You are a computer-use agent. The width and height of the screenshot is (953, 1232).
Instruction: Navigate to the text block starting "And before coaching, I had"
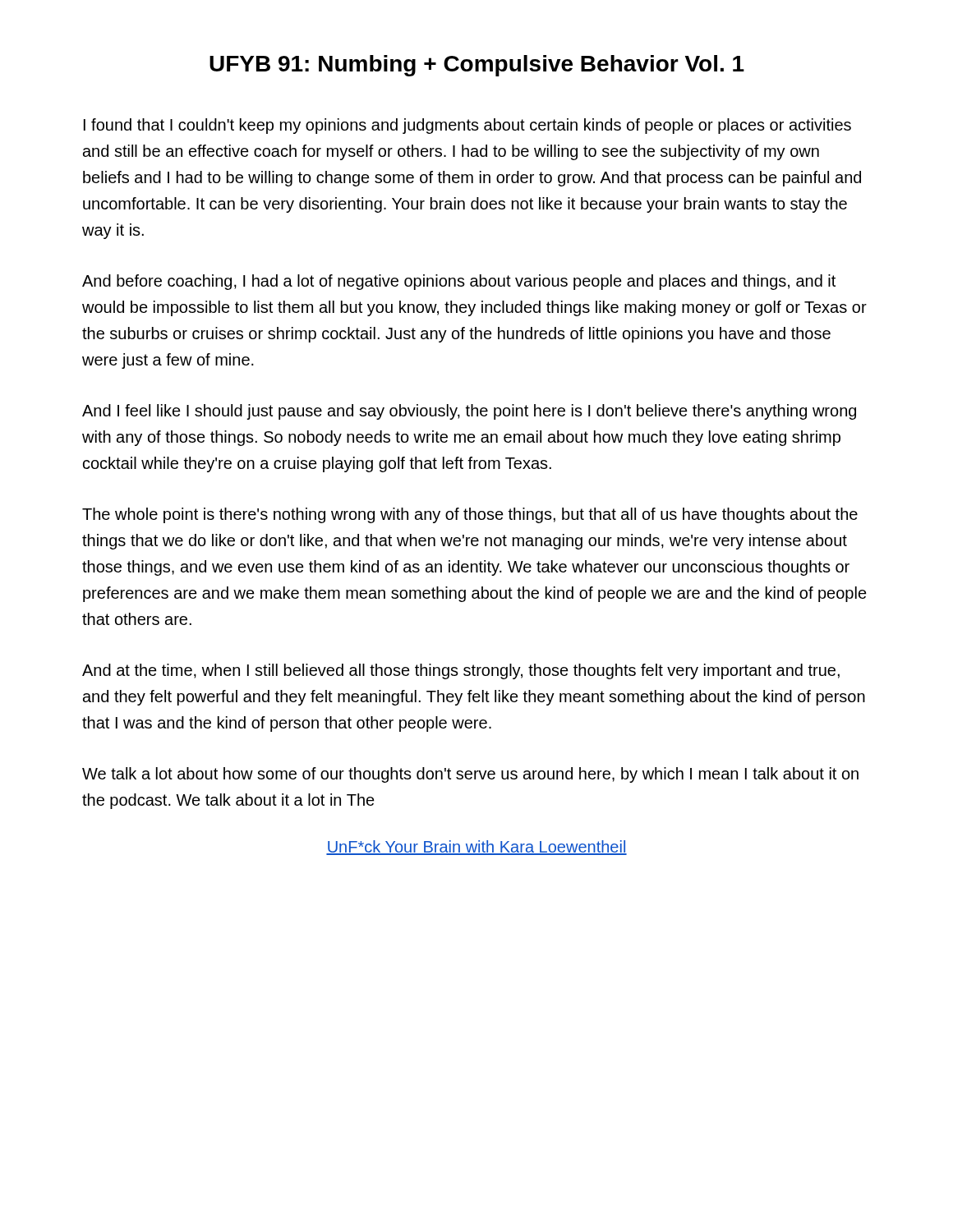click(474, 321)
